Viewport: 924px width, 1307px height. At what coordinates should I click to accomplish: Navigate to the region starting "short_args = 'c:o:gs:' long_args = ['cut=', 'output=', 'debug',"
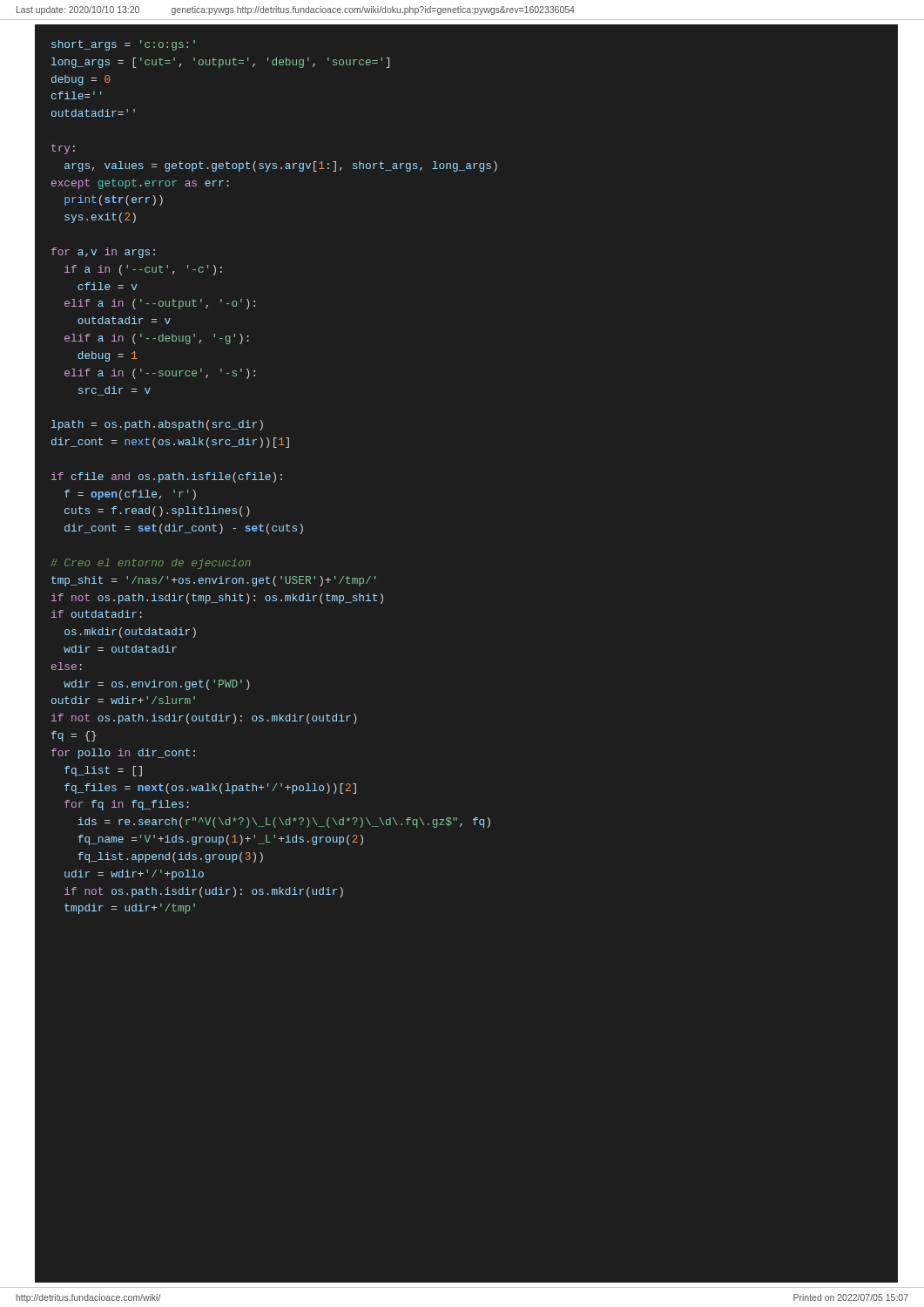point(275,477)
